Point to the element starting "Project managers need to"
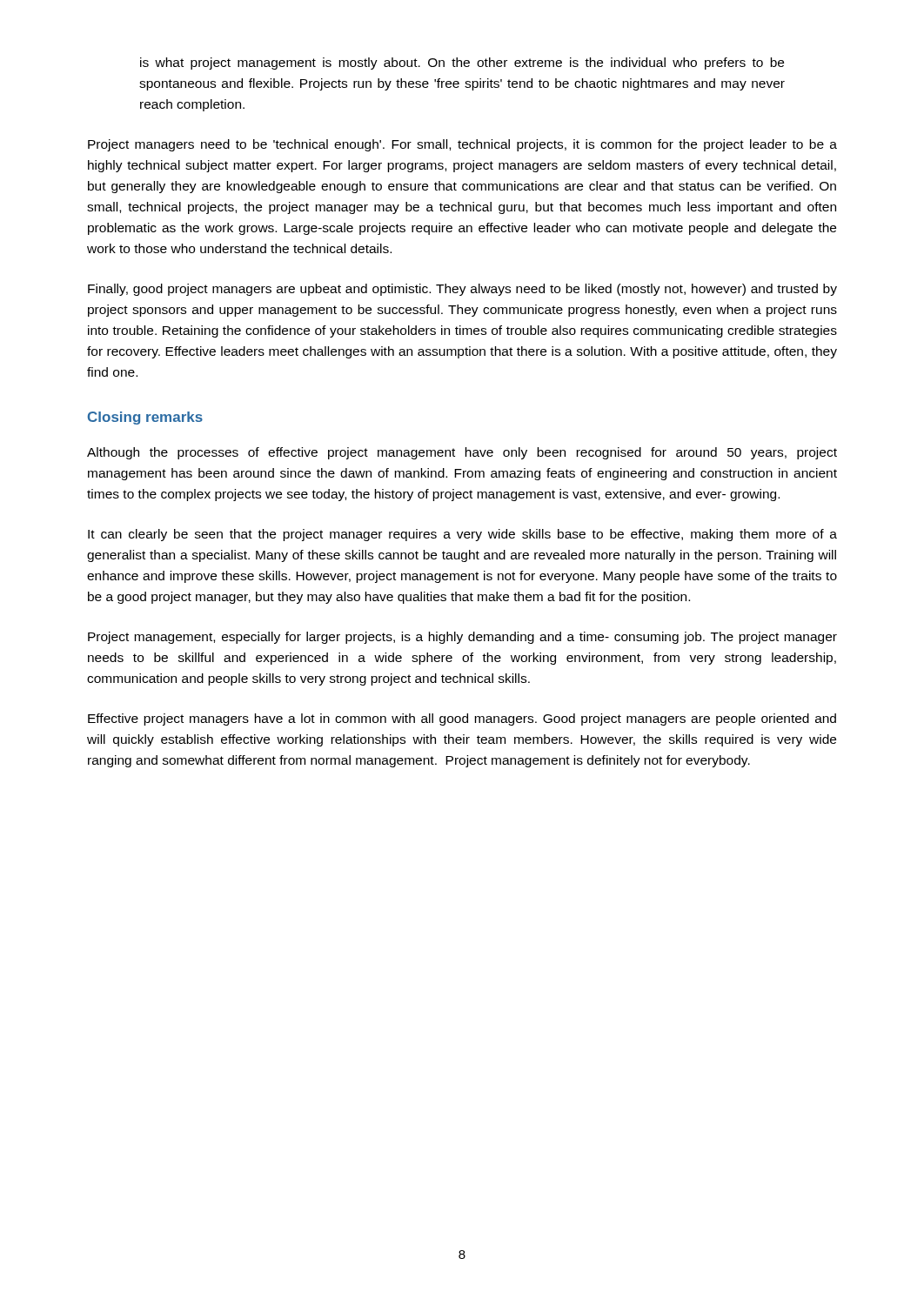The image size is (924, 1305). pyautogui.click(x=462, y=196)
